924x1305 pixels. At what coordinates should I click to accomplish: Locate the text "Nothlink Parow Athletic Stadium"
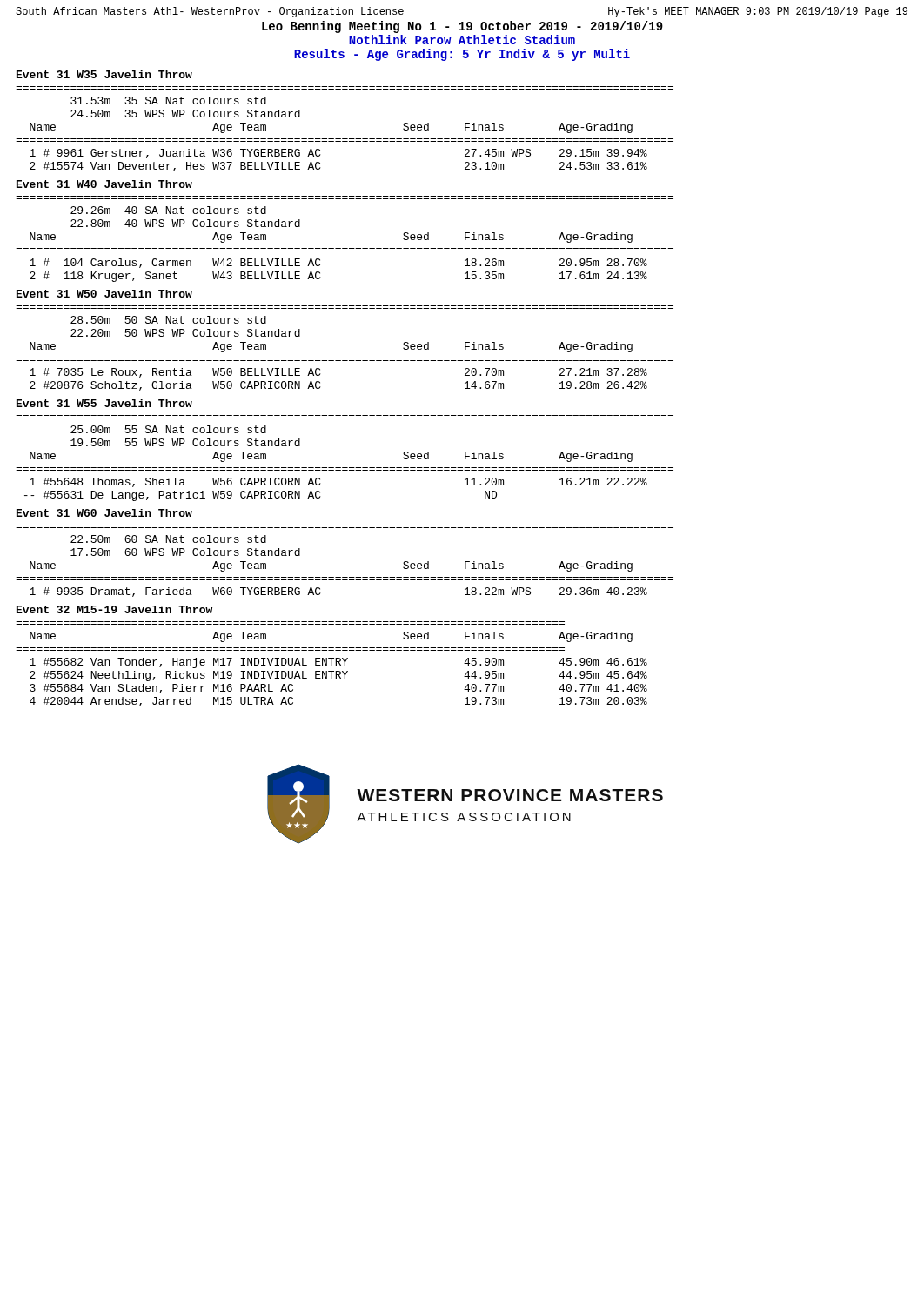[462, 41]
